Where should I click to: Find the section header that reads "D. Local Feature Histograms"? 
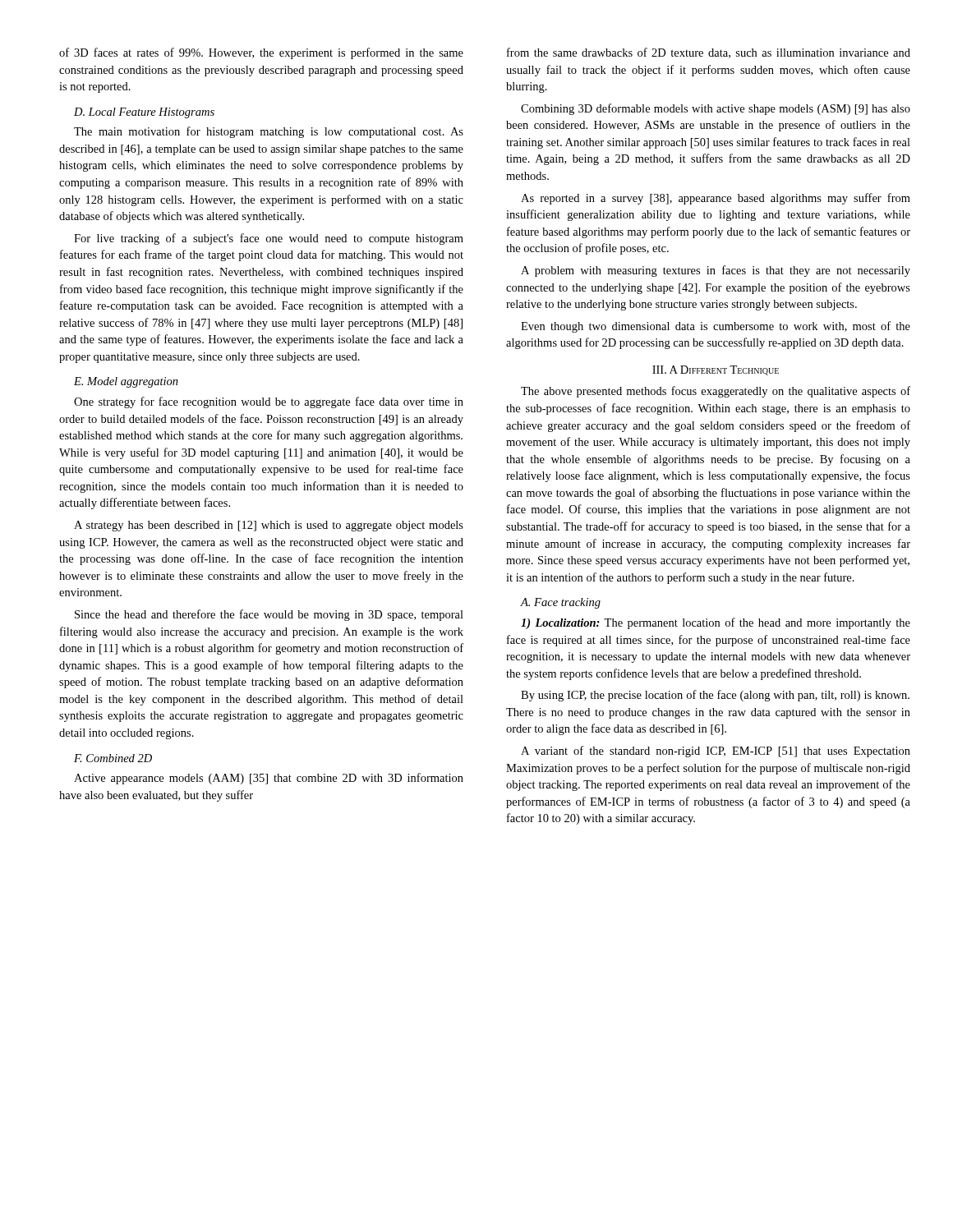[144, 113]
